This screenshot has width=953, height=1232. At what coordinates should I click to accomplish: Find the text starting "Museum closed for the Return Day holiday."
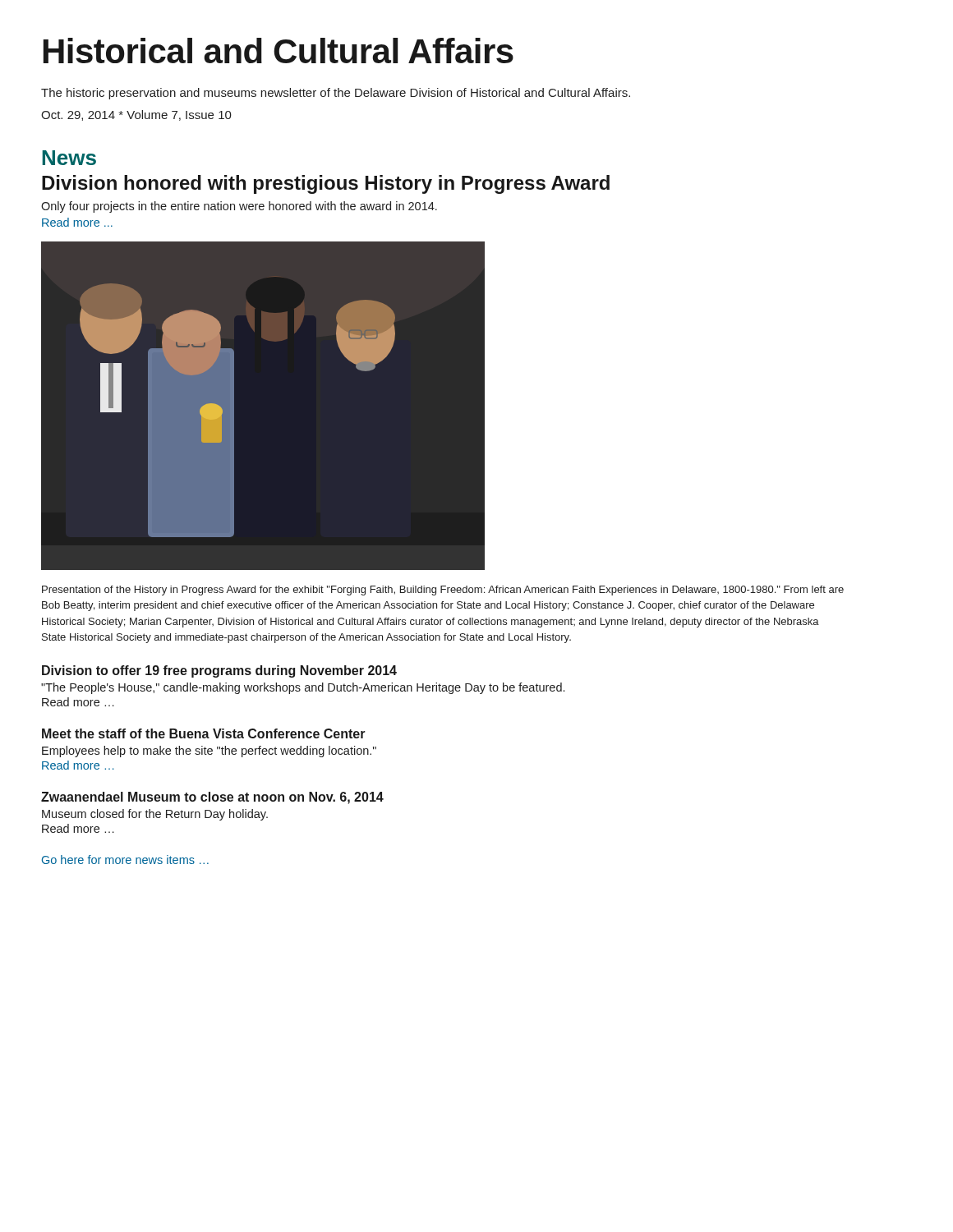tap(155, 815)
